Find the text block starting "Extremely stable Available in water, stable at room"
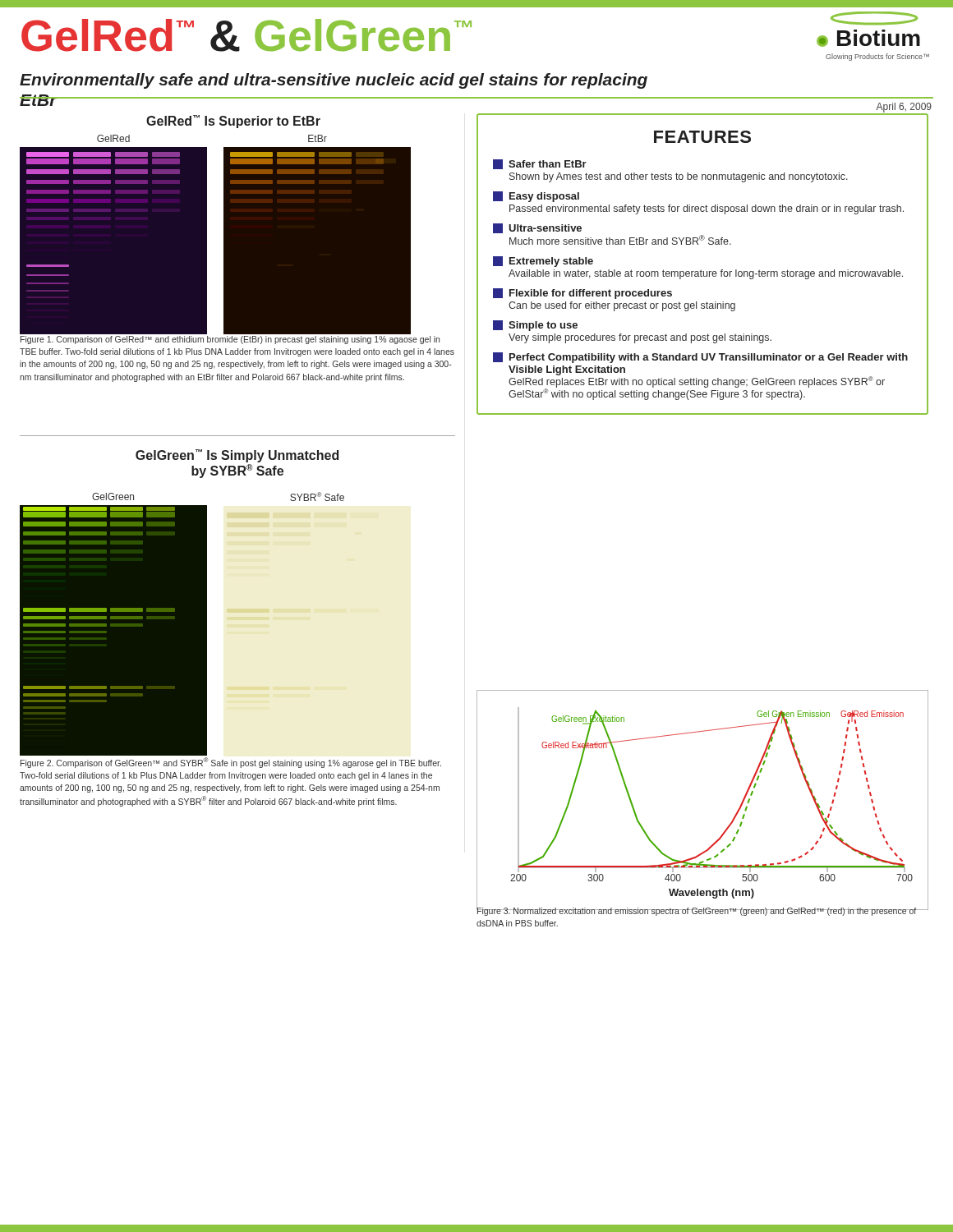Viewport: 953px width, 1232px height. coord(698,267)
